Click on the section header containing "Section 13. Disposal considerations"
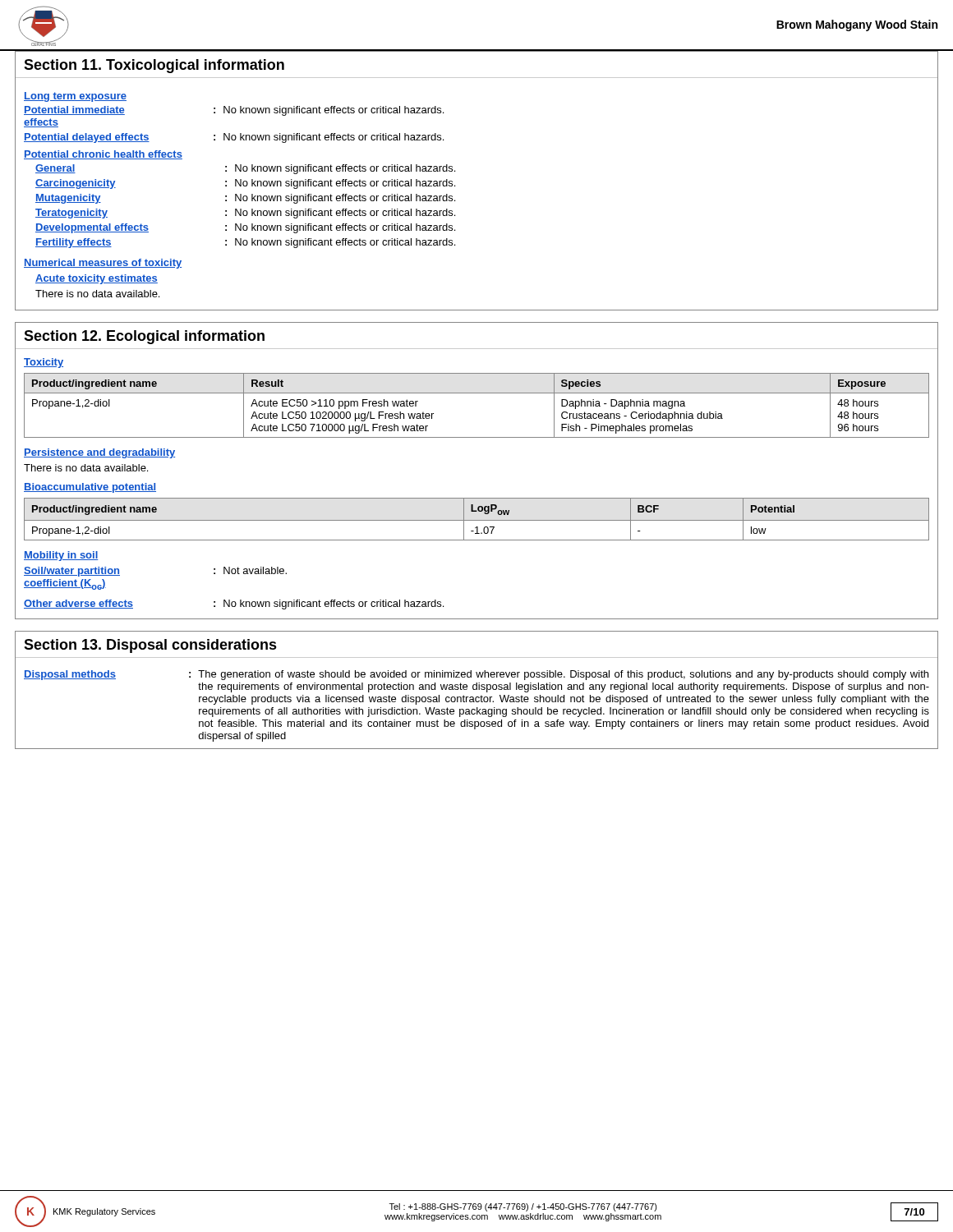This screenshot has width=953, height=1232. (x=476, y=690)
